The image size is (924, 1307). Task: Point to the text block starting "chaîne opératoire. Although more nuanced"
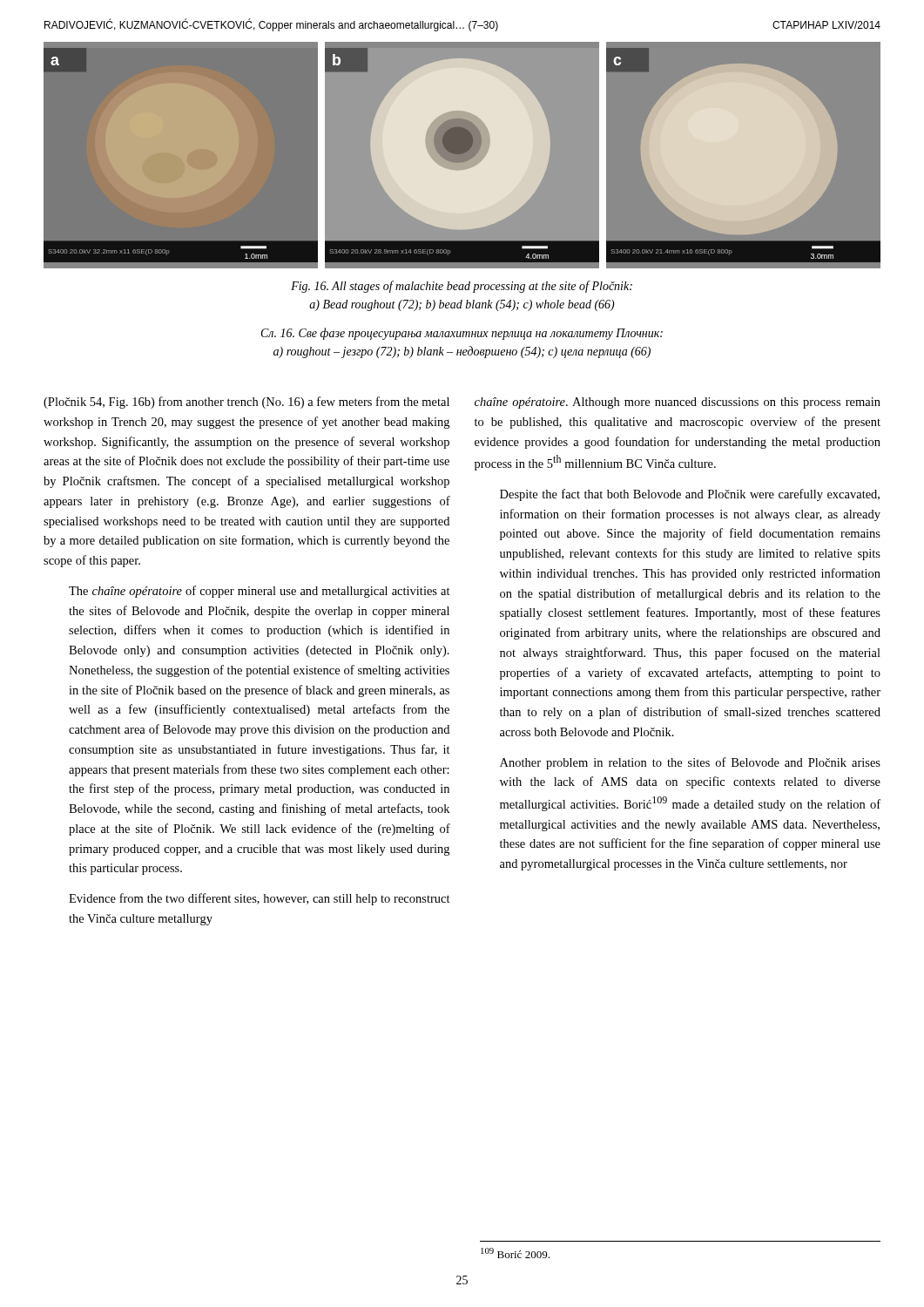[677, 633]
